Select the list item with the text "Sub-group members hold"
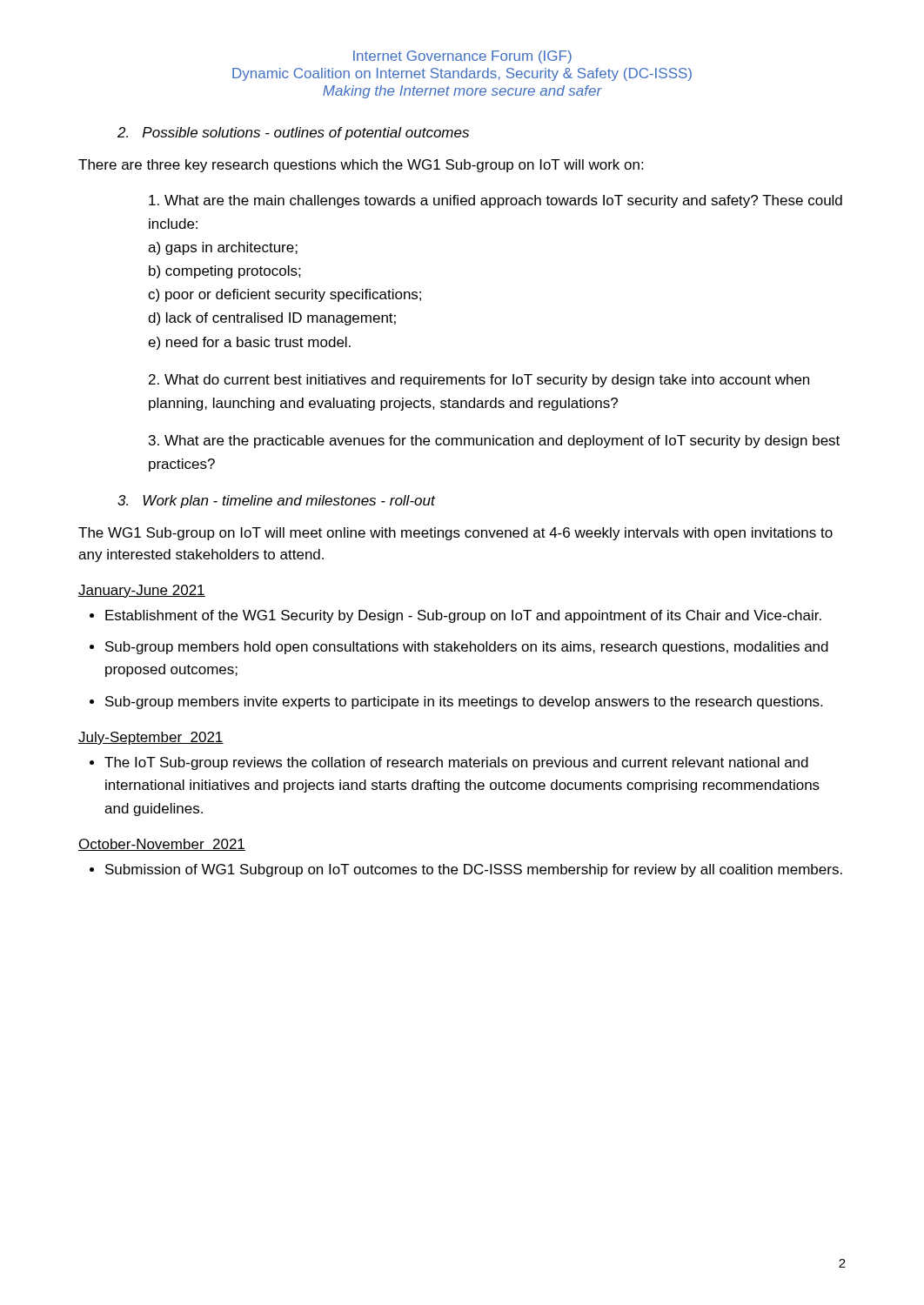The height and width of the screenshot is (1305, 924). point(467,658)
